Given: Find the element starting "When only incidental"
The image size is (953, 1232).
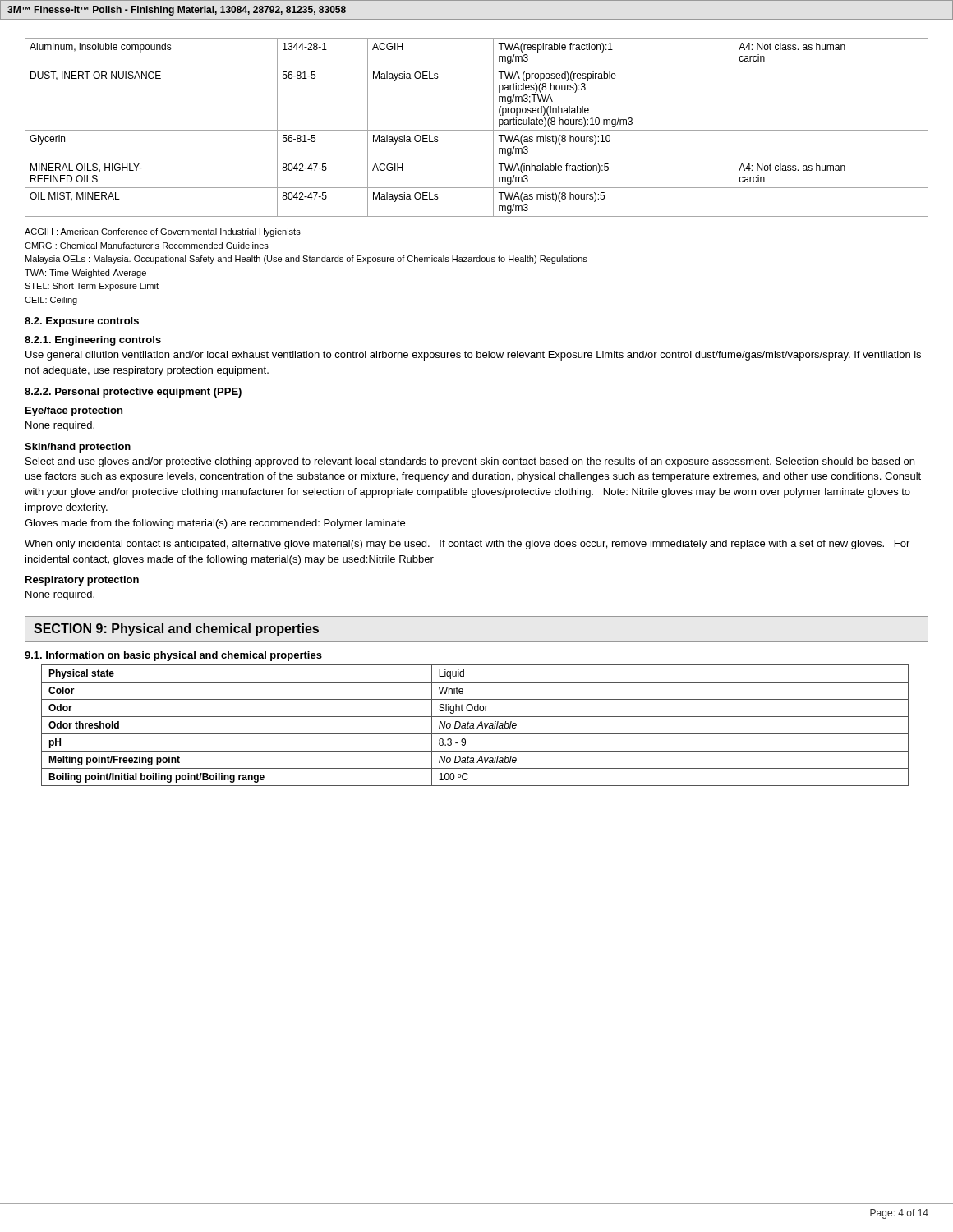Looking at the screenshot, I should (467, 551).
